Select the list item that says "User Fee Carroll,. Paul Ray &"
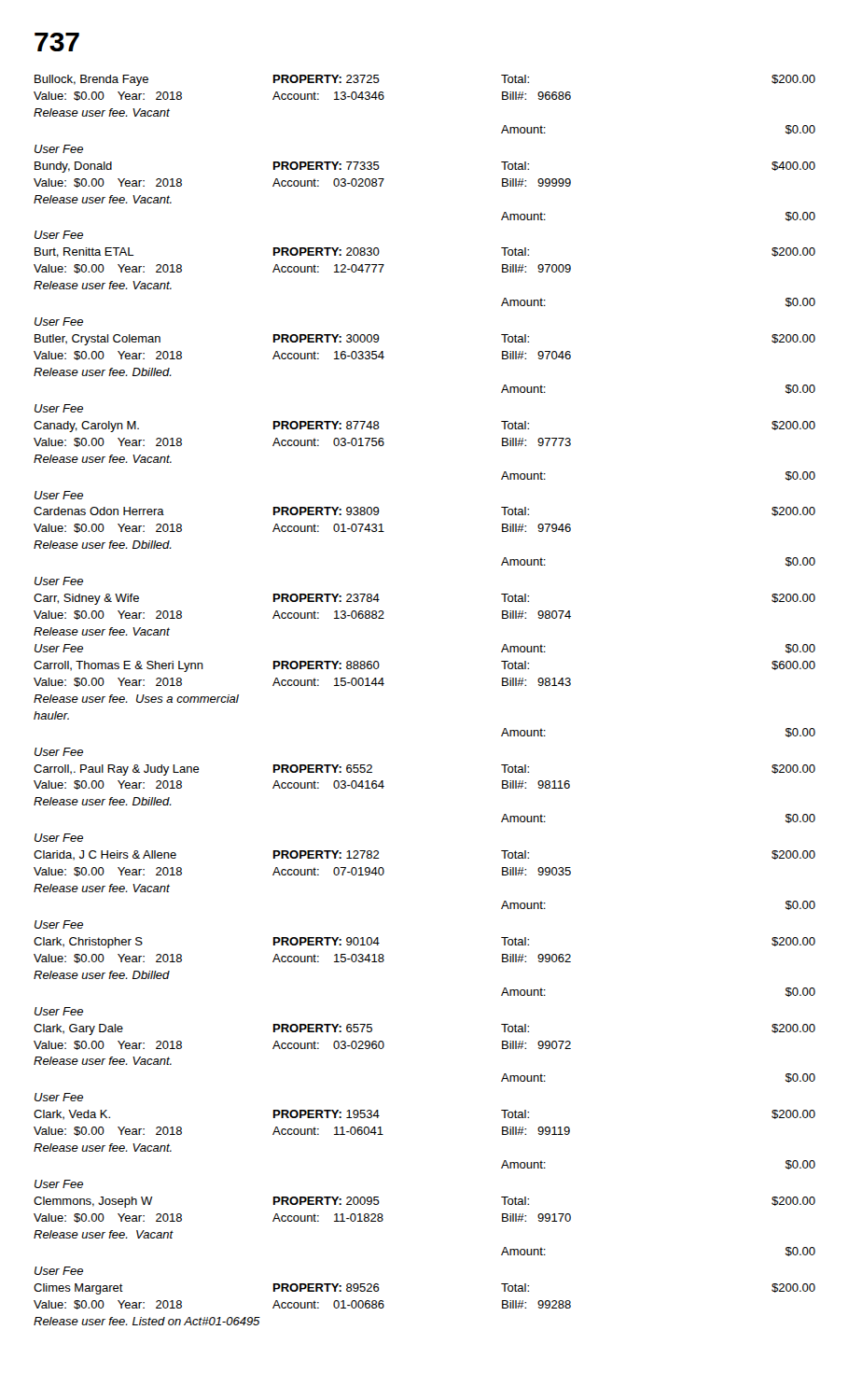Image resolution: width=849 pixels, height=1400 pixels. (59, 752)
